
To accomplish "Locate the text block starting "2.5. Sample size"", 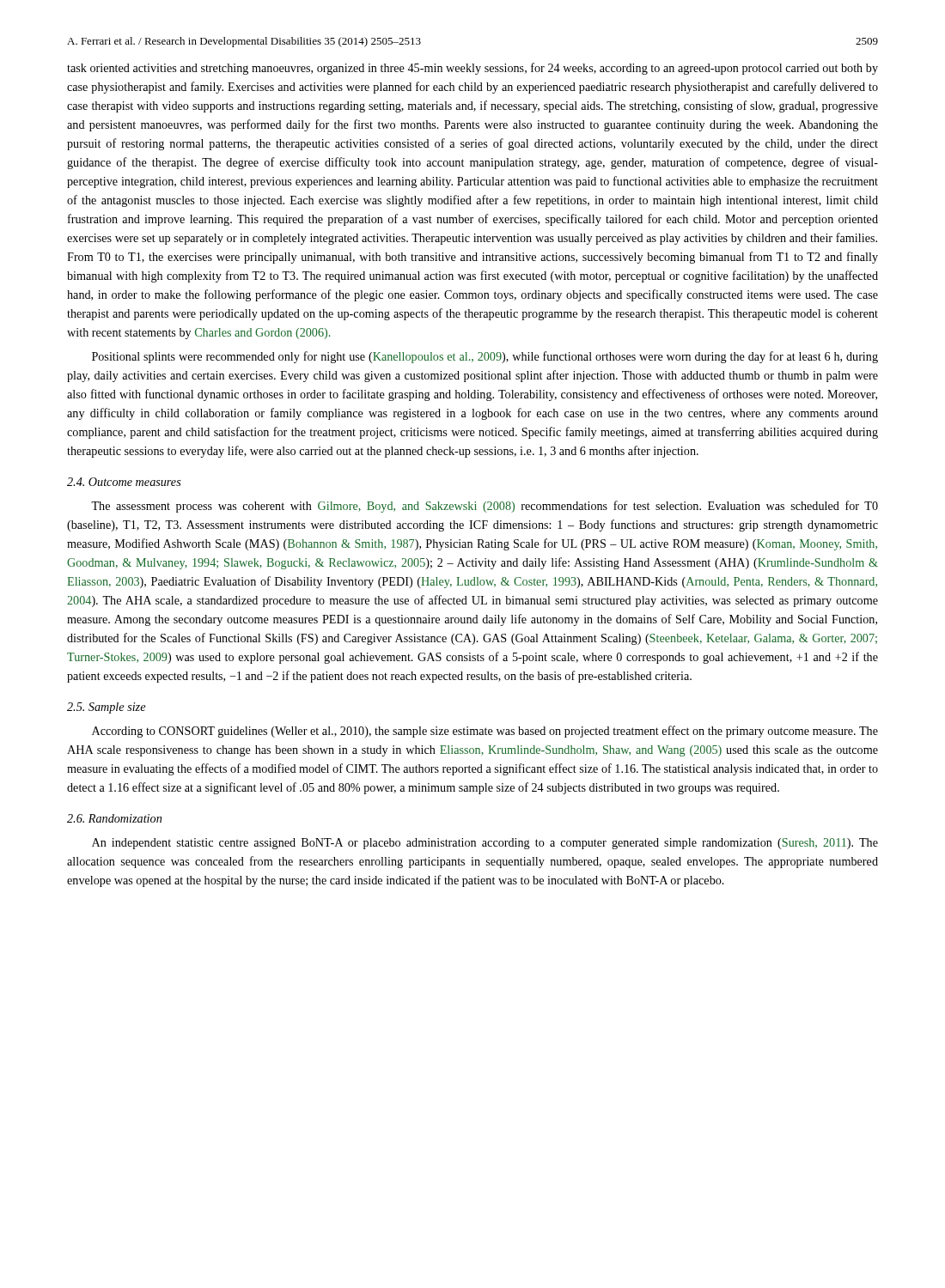I will (106, 707).
